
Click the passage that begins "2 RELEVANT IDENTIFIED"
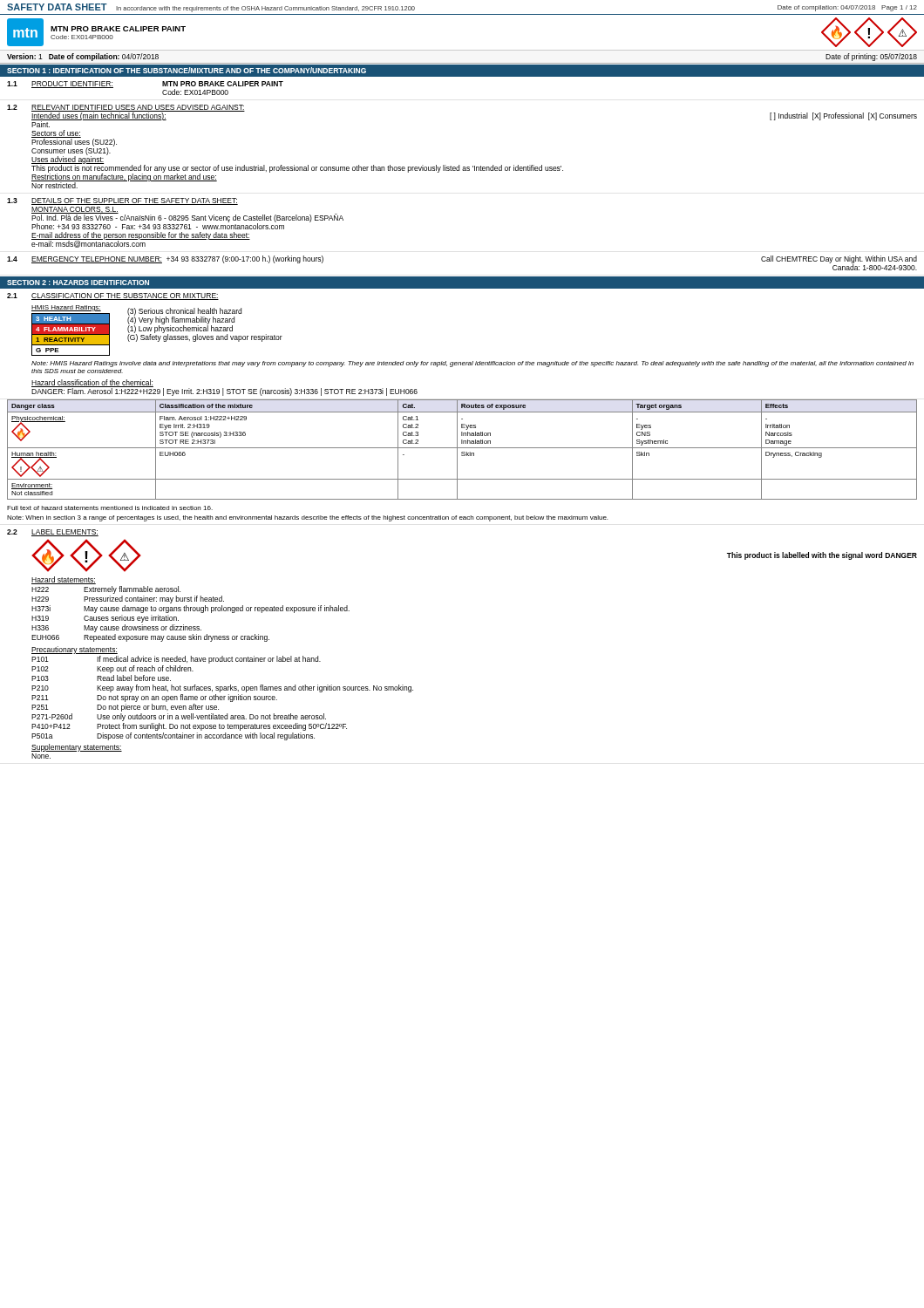[x=462, y=146]
